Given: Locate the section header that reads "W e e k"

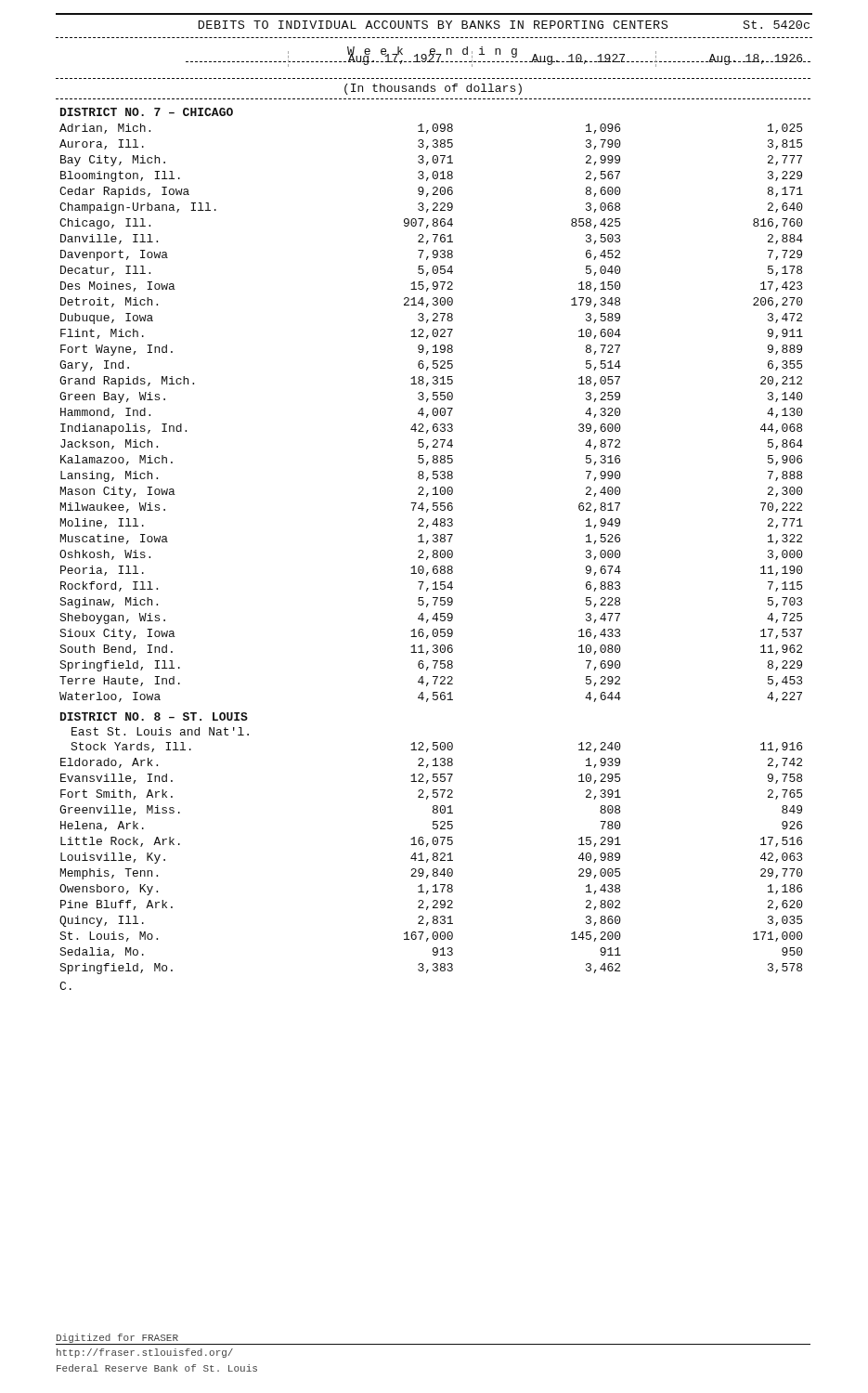Looking at the screenshot, I should pyautogui.click(x=433, y=52).
